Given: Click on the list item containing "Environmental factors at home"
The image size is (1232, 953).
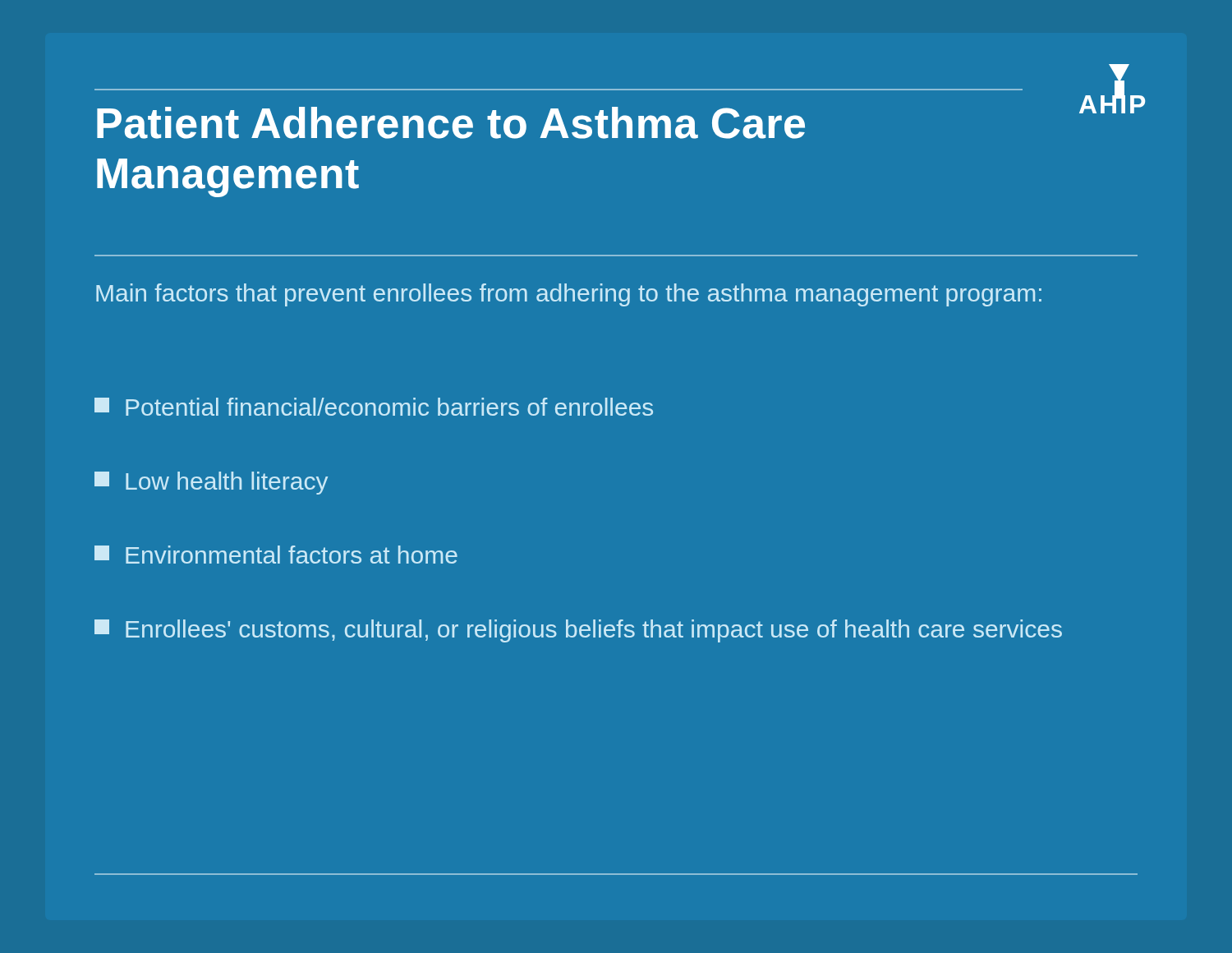Looking at the screenshot, I should (276, 555).
